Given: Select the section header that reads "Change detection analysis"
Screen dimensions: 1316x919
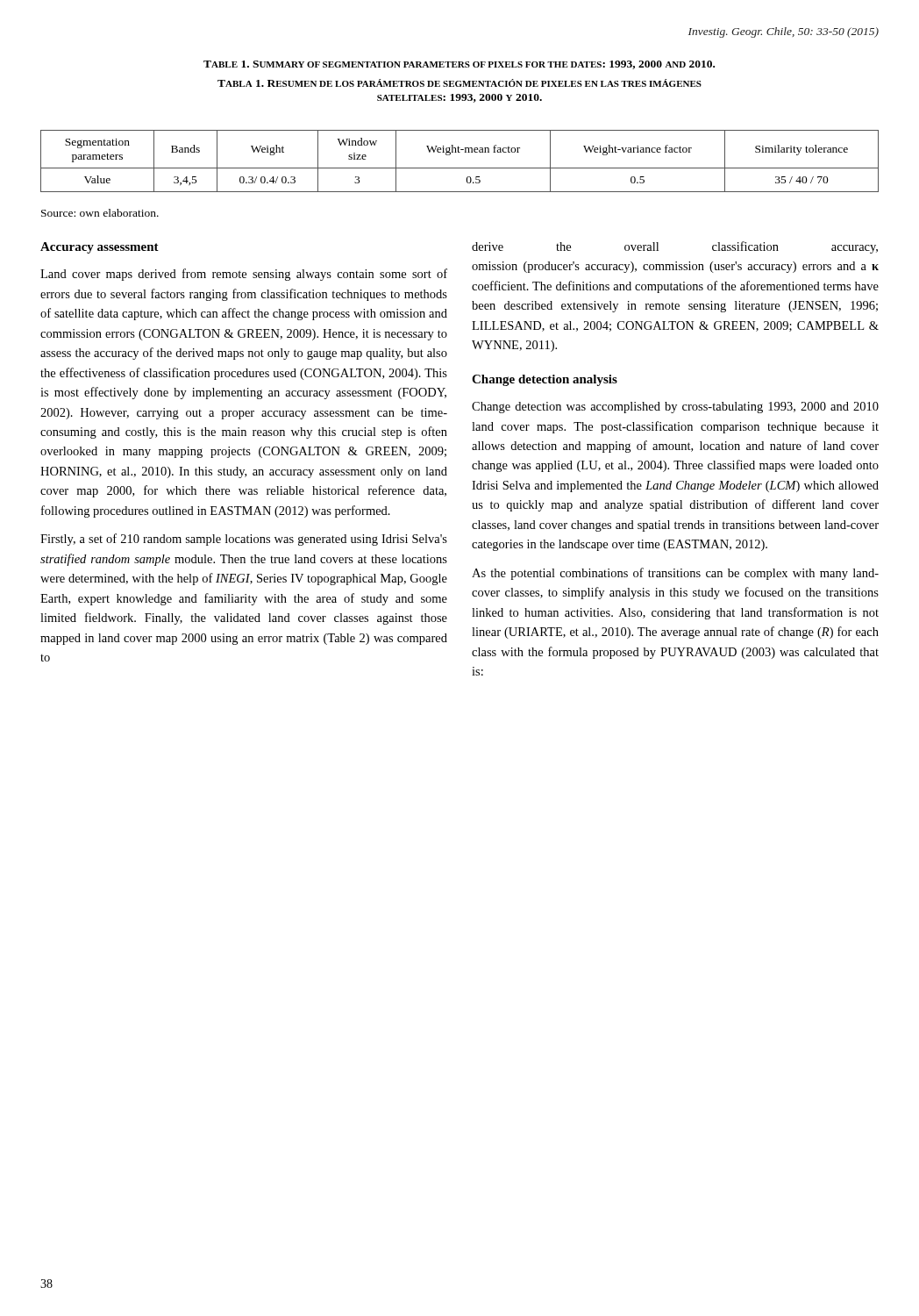Looking at the screenshot, I should click(545, 379).
